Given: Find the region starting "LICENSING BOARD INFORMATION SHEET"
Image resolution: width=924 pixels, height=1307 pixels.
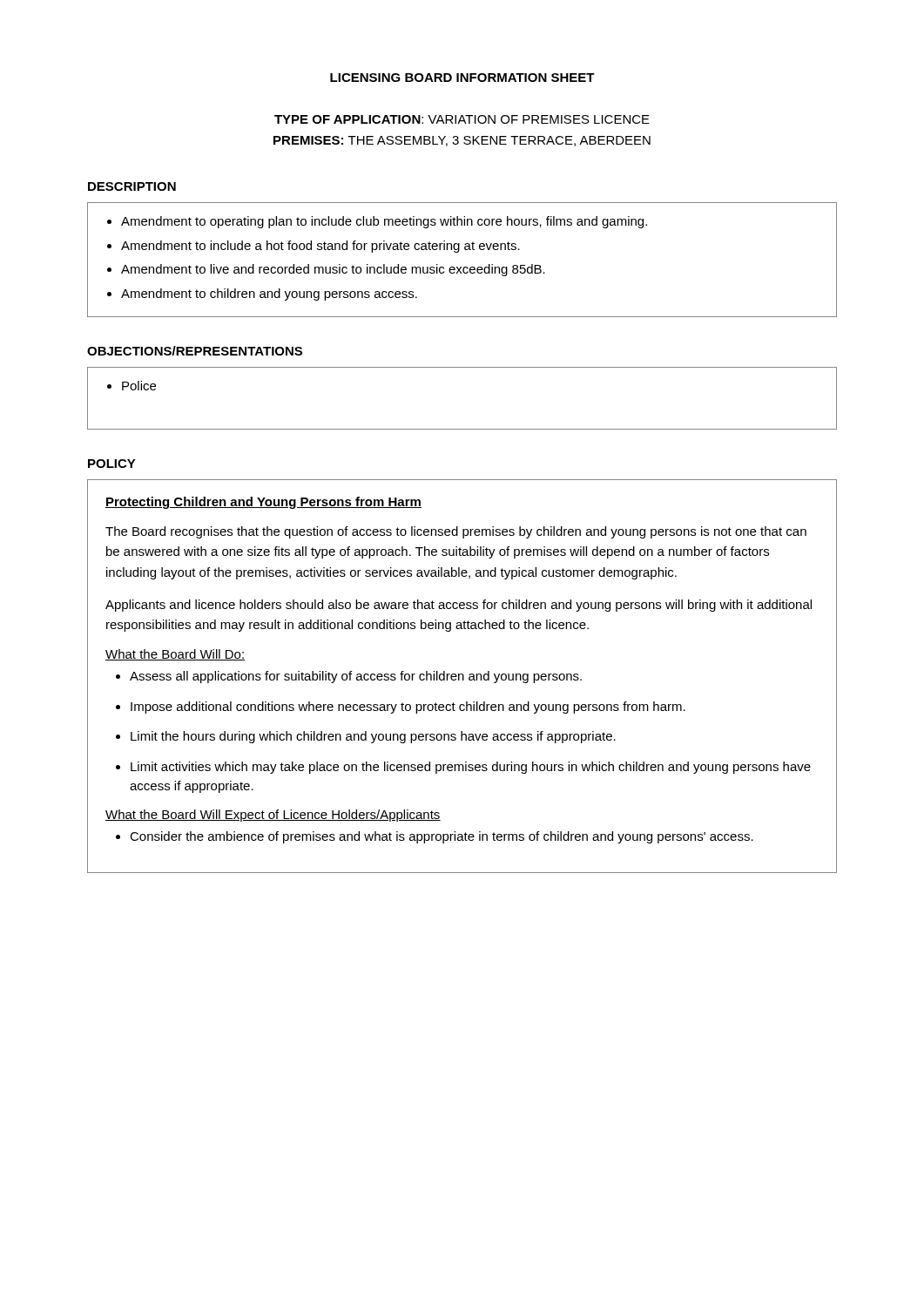Looking at the screenshot, I should pyautogui.click(x=462, y=77).
